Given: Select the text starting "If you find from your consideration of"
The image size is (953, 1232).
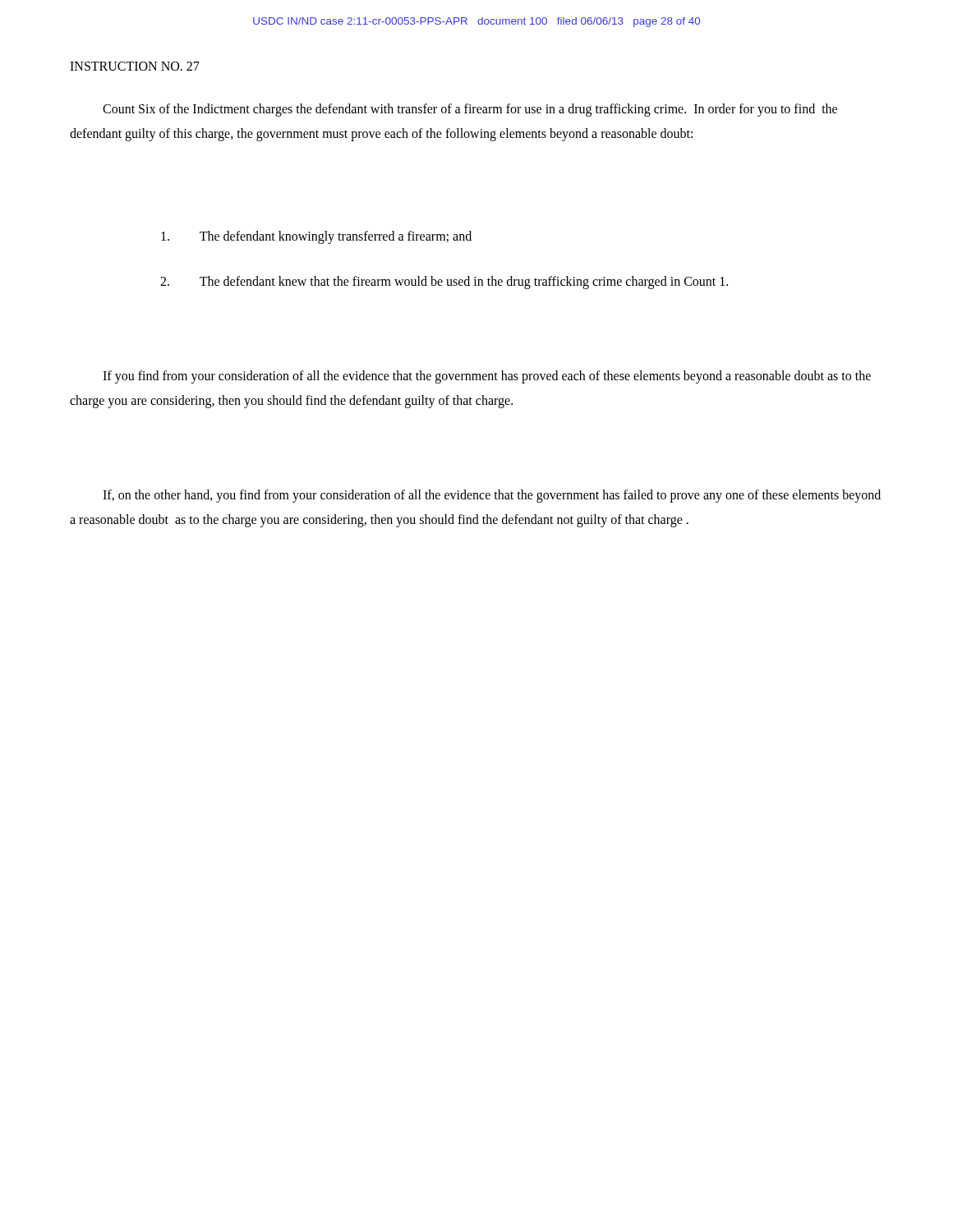Looking at the screenshot, I should 470,388.
